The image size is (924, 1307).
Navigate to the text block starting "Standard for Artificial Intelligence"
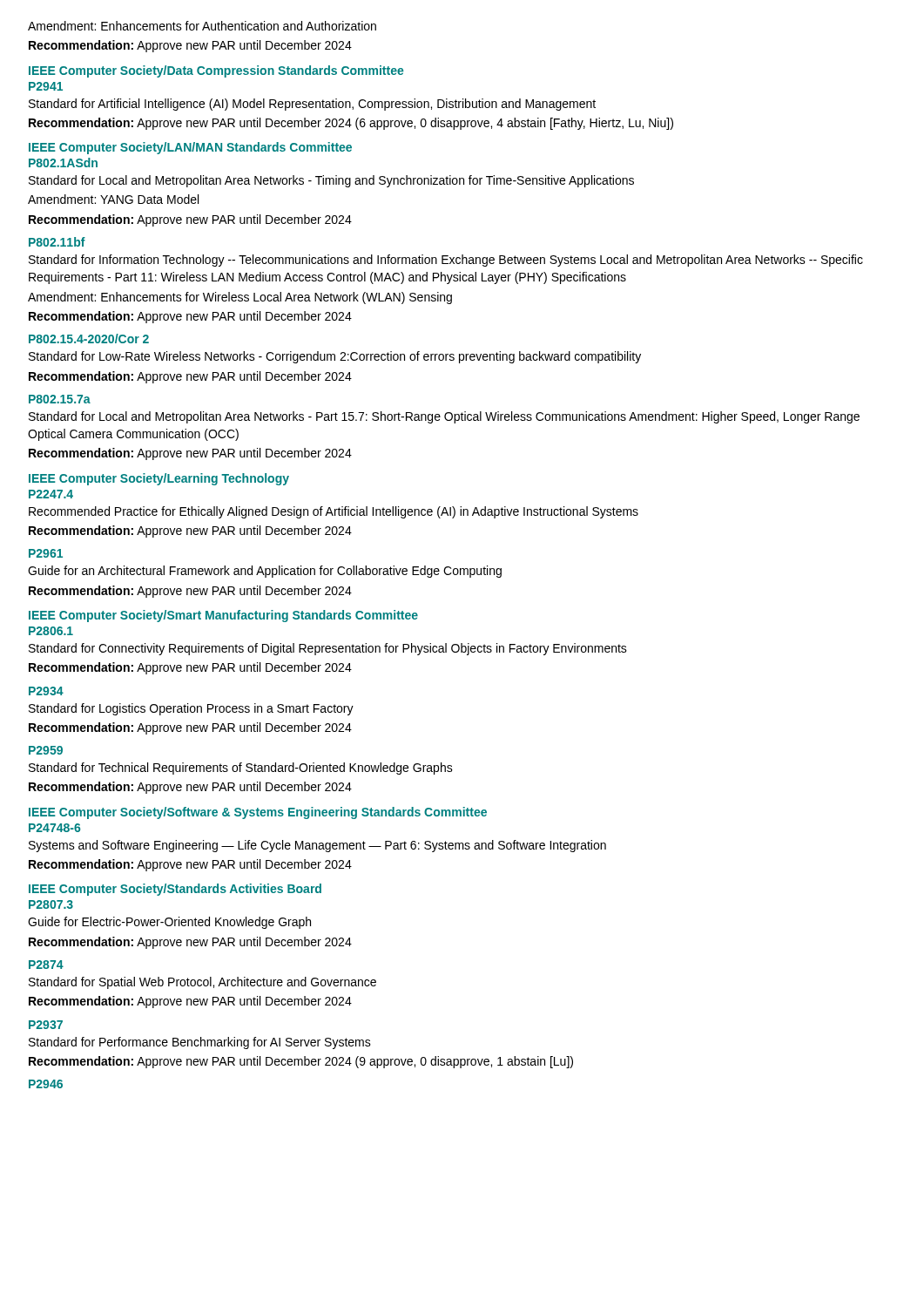coord(312,103)
